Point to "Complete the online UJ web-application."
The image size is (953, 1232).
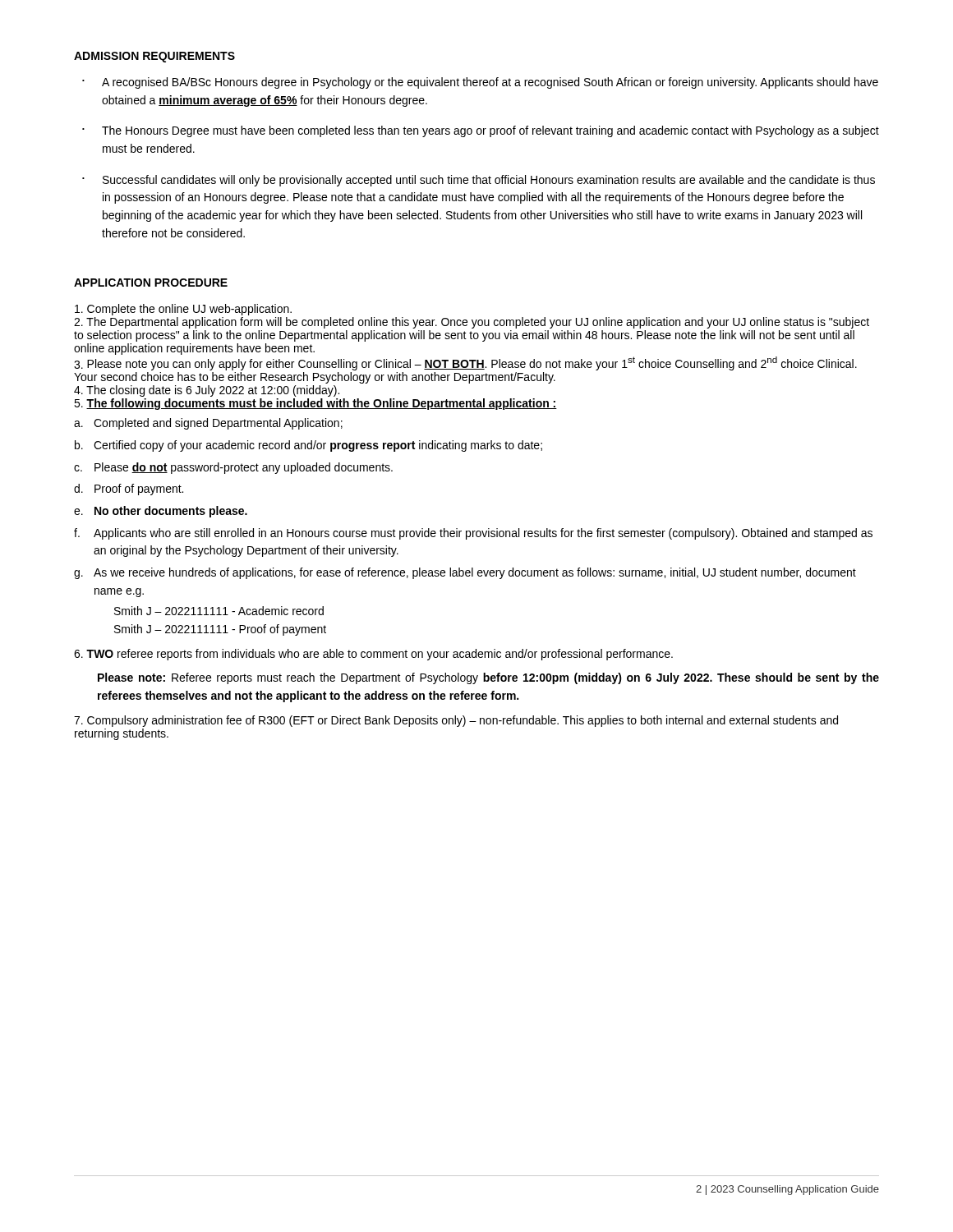476,308
